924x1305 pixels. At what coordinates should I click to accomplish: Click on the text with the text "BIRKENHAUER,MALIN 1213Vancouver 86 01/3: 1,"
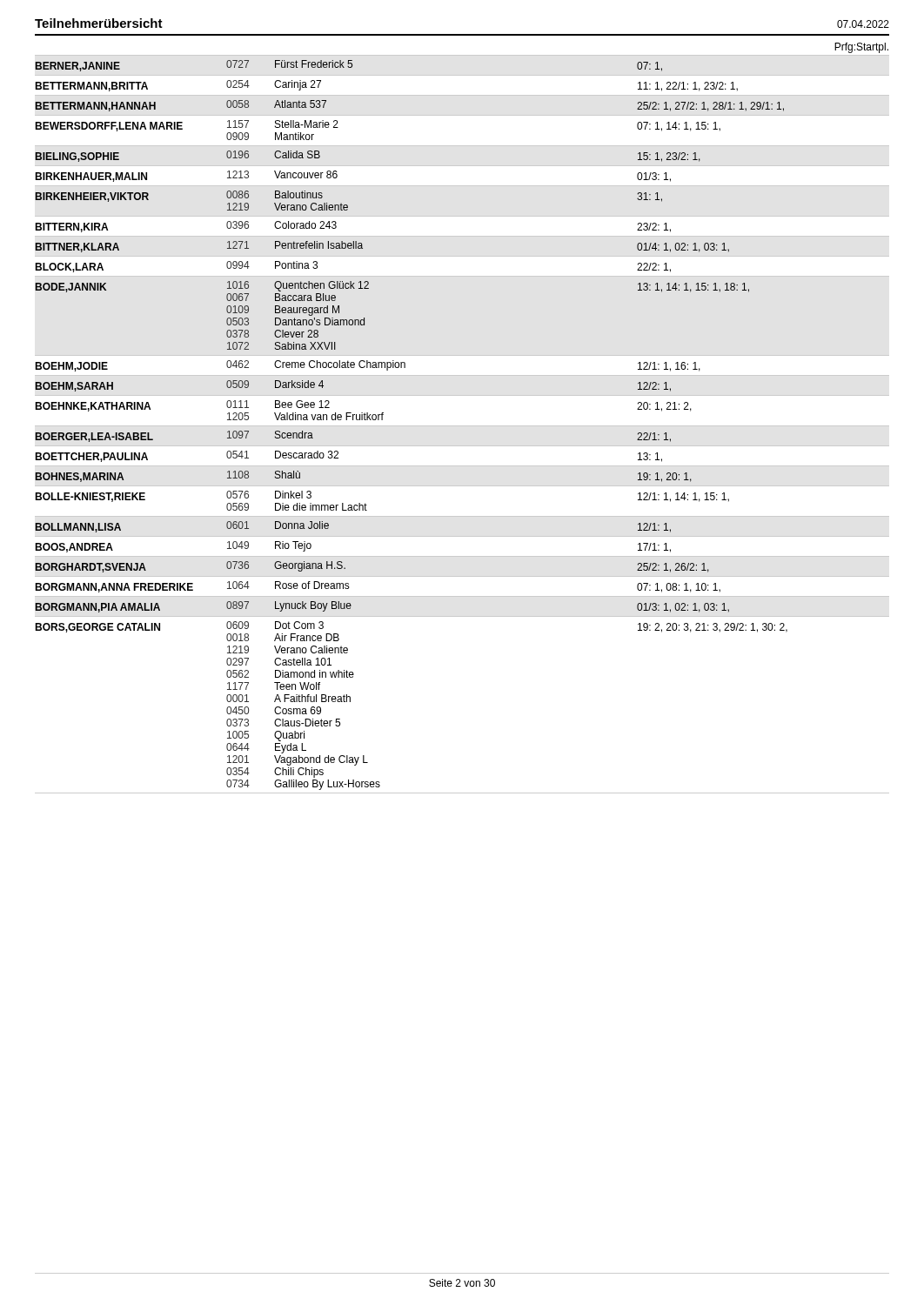(462, 176)
